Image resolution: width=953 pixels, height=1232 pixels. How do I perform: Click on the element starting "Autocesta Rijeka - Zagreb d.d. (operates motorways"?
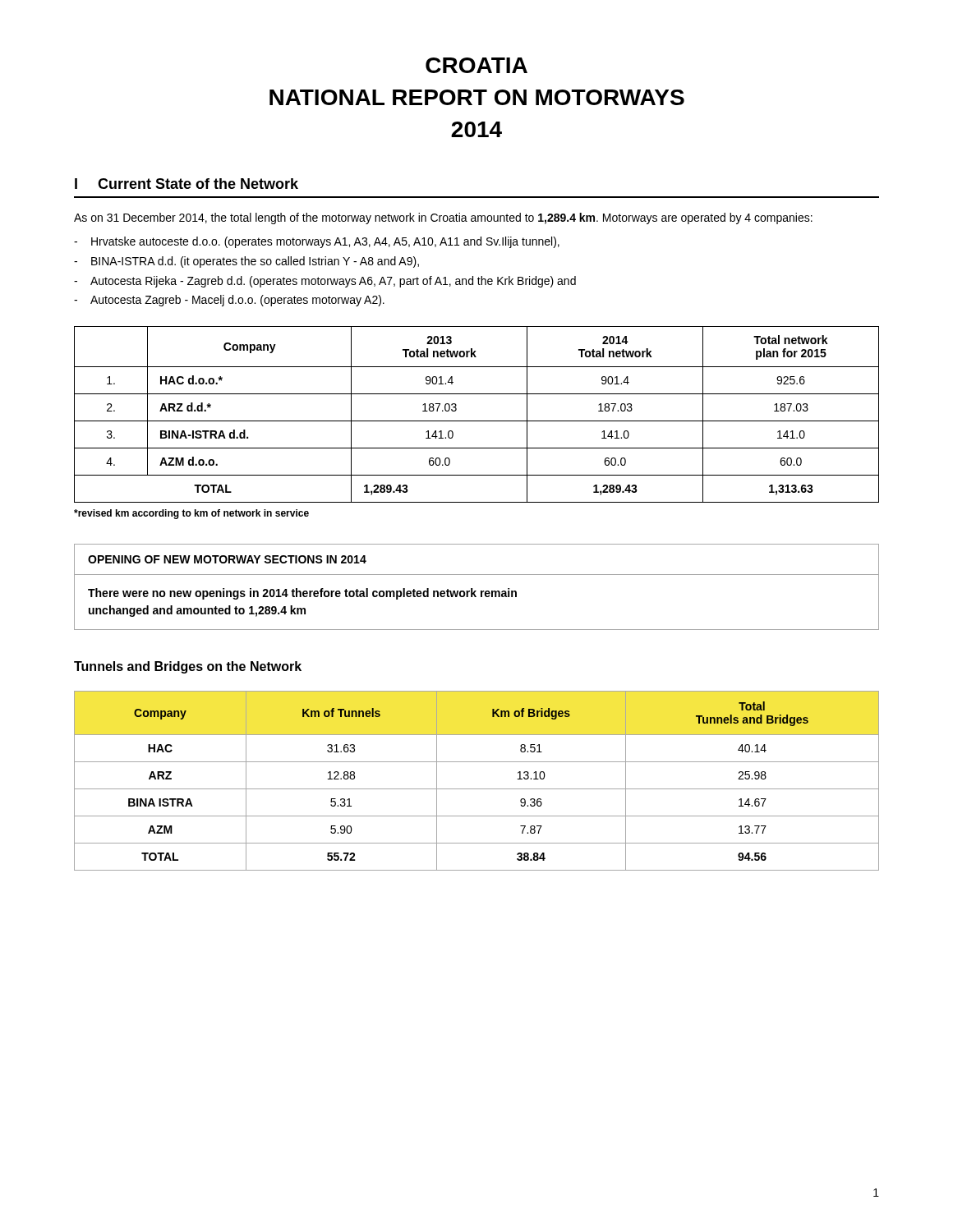point(333,281)
